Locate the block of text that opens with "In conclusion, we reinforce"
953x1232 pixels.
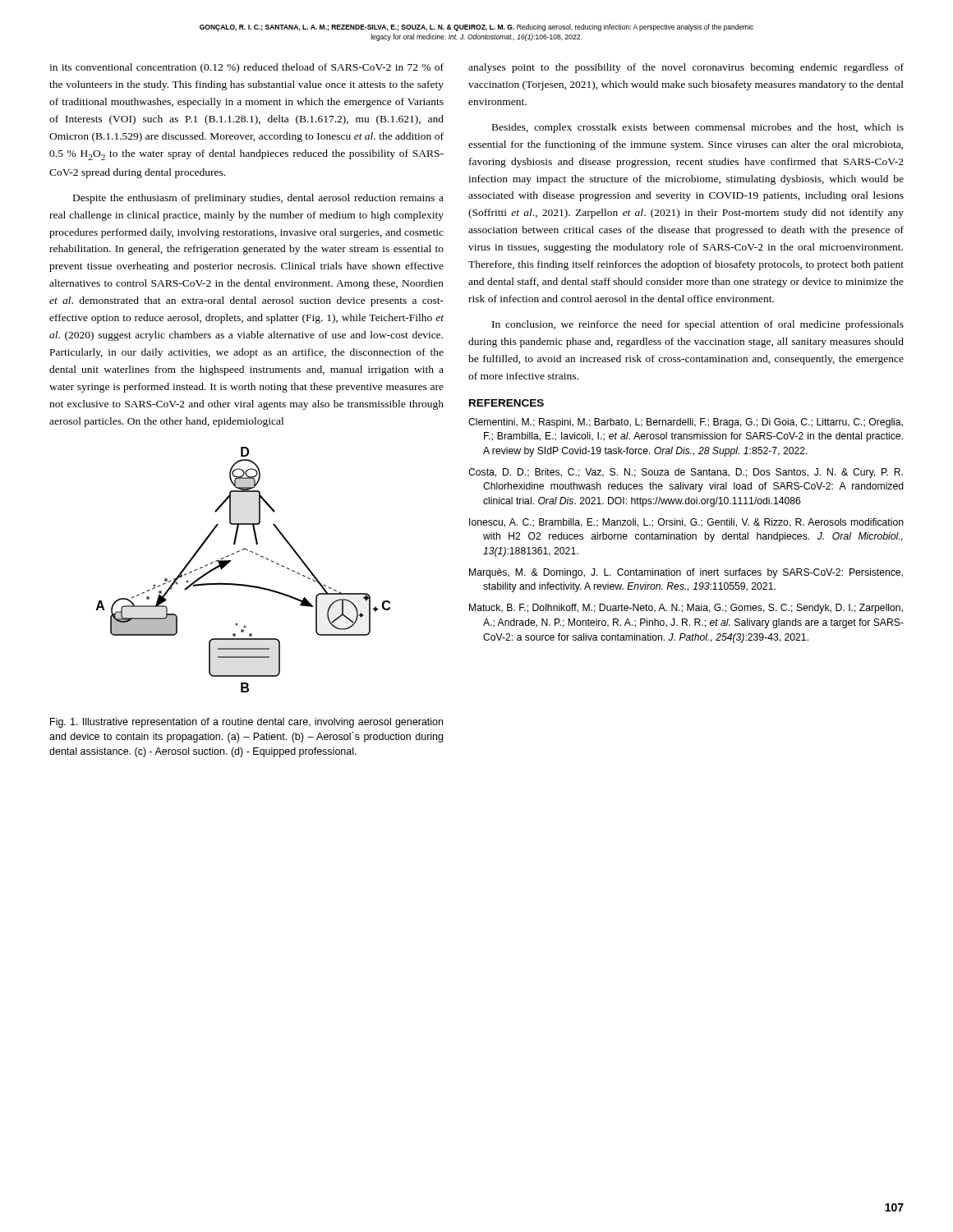click(686, 351)
